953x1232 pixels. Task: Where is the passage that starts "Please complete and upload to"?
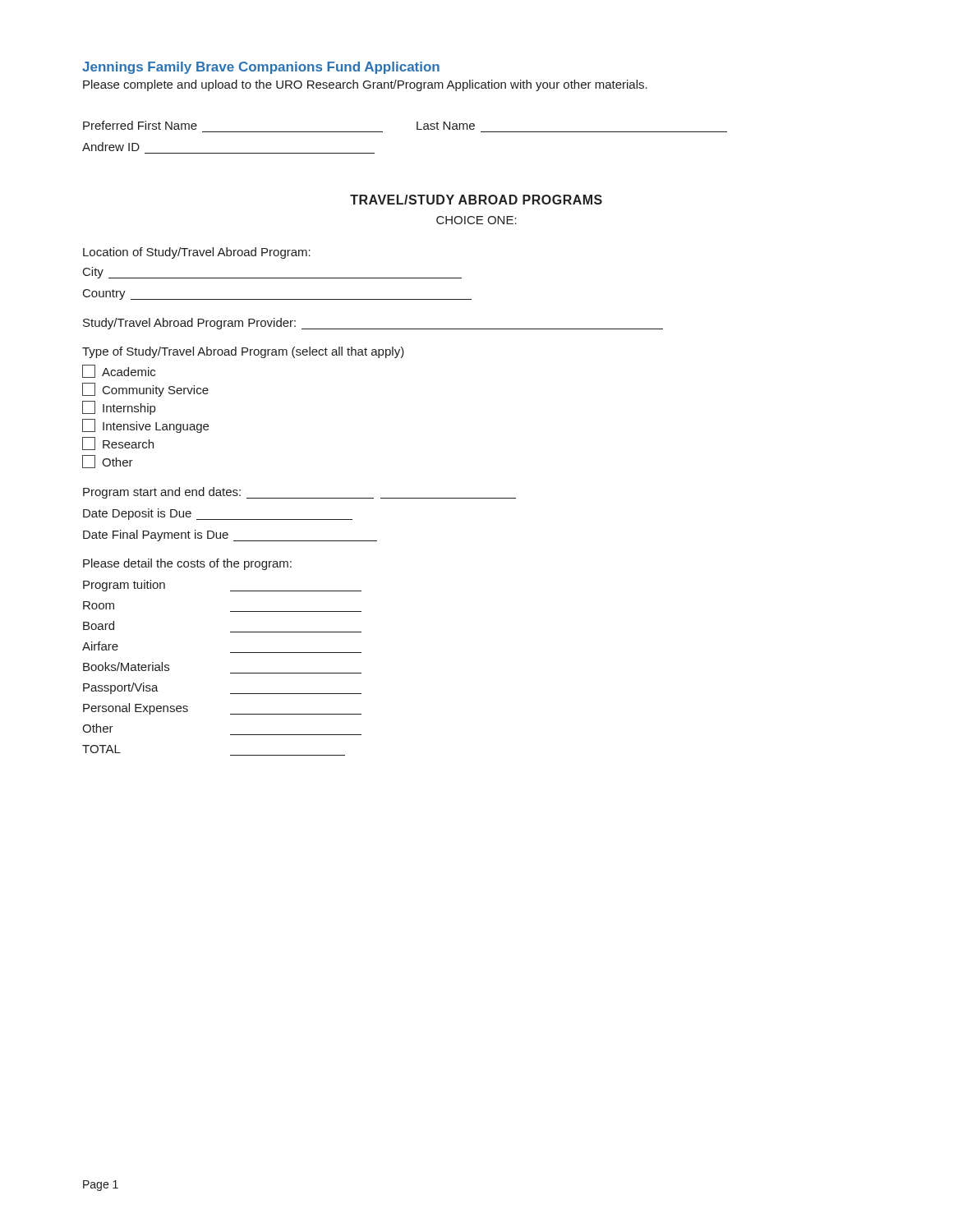365,84
